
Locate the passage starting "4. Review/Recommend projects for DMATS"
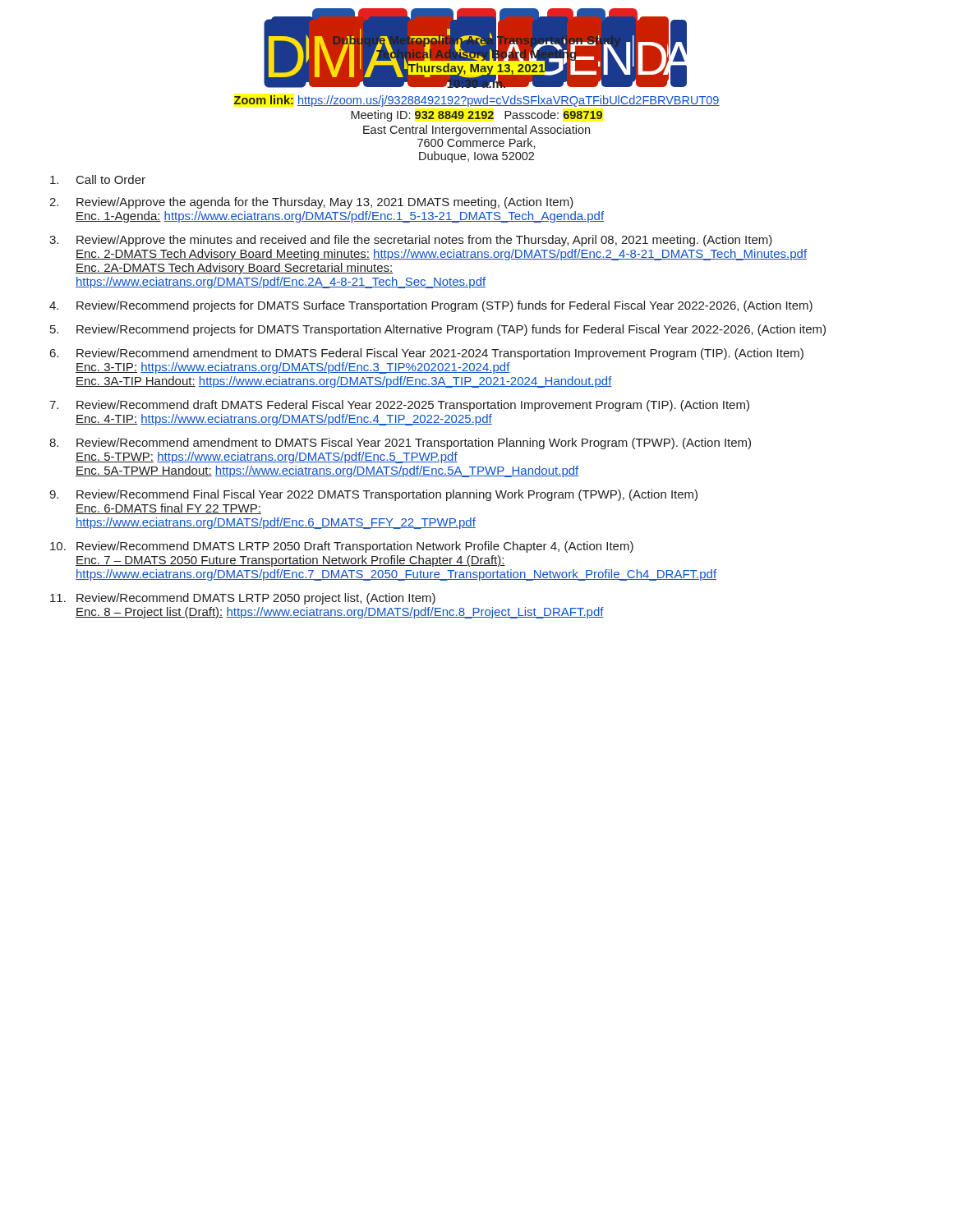pos(431,305)
